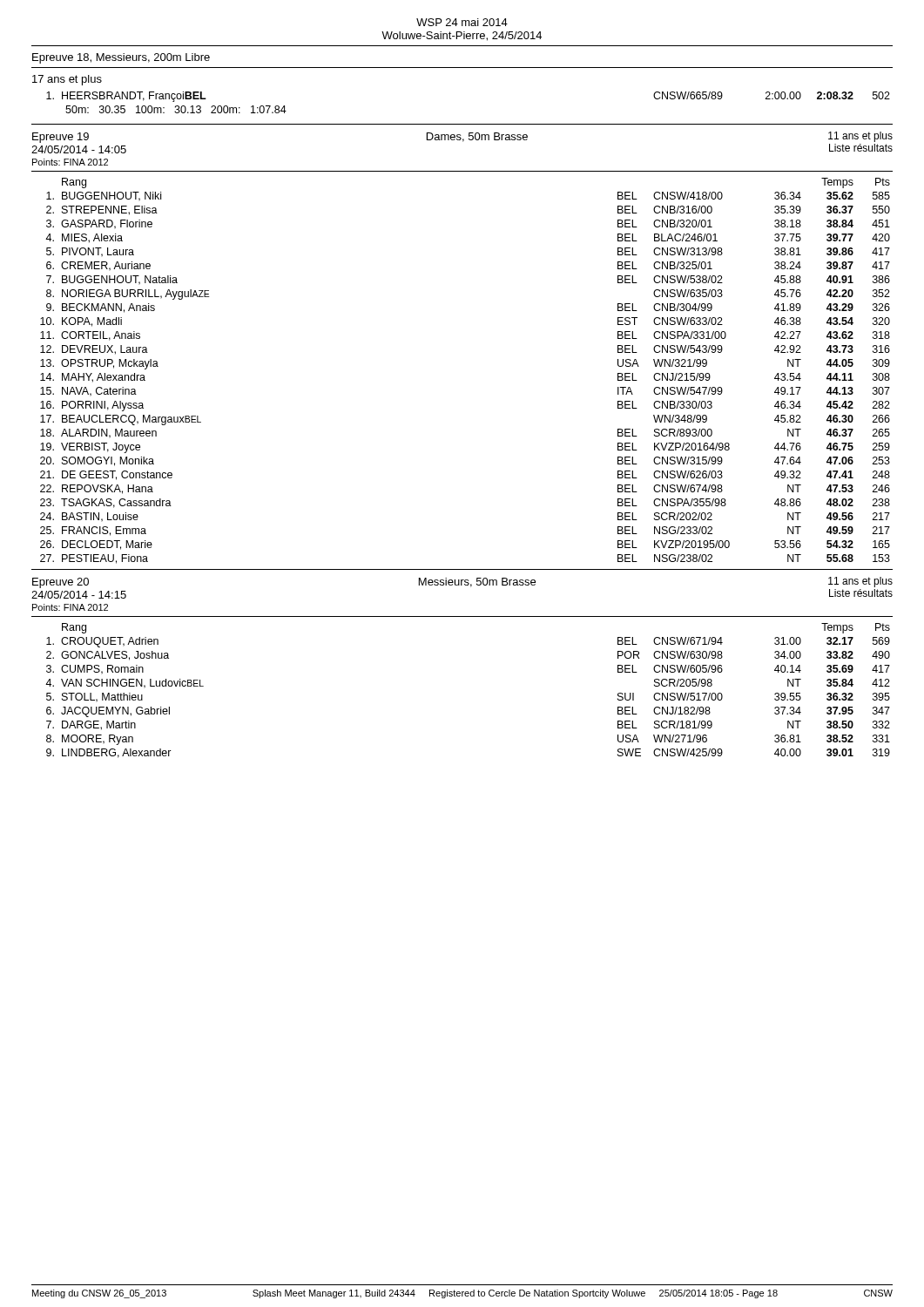The height and width of the screenshot is (1307, 924).
Task: Select the table that reads "CUMPS, Romain"
Action: click(462, 690)
